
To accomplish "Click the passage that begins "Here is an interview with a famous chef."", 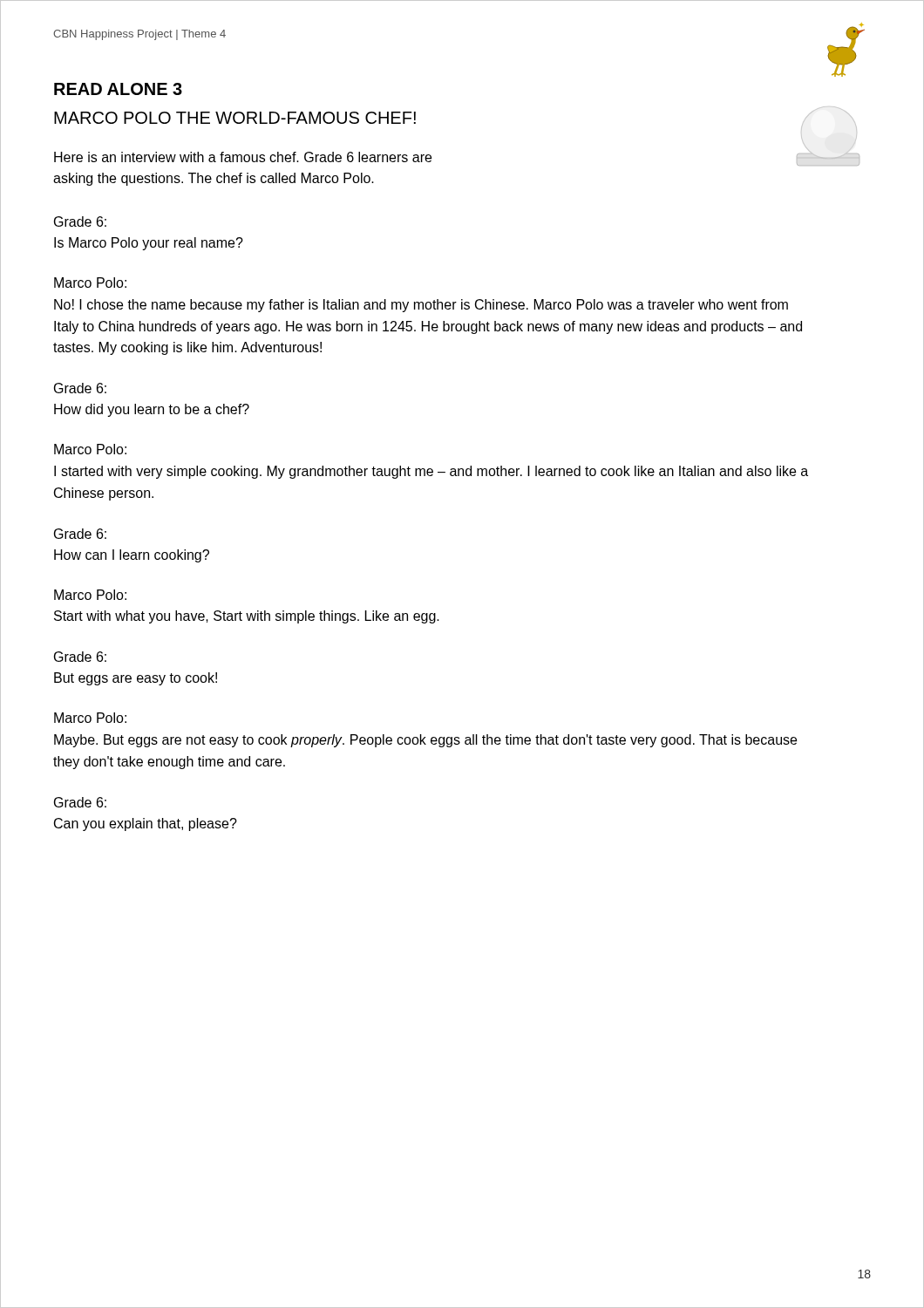I will tap(243, 168).
